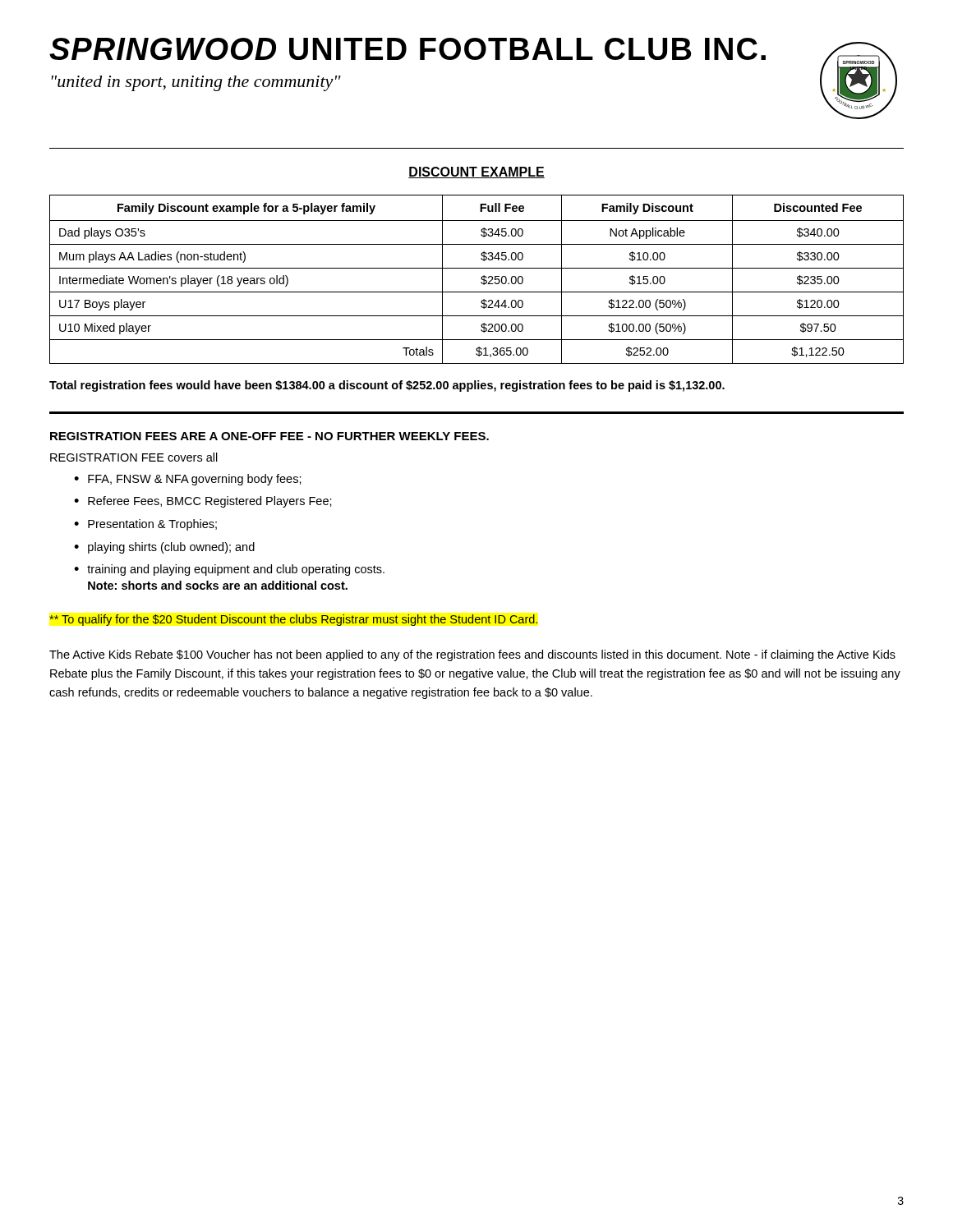Find the list item that says "• playing shirts (club owned); and"

(164, 547)
